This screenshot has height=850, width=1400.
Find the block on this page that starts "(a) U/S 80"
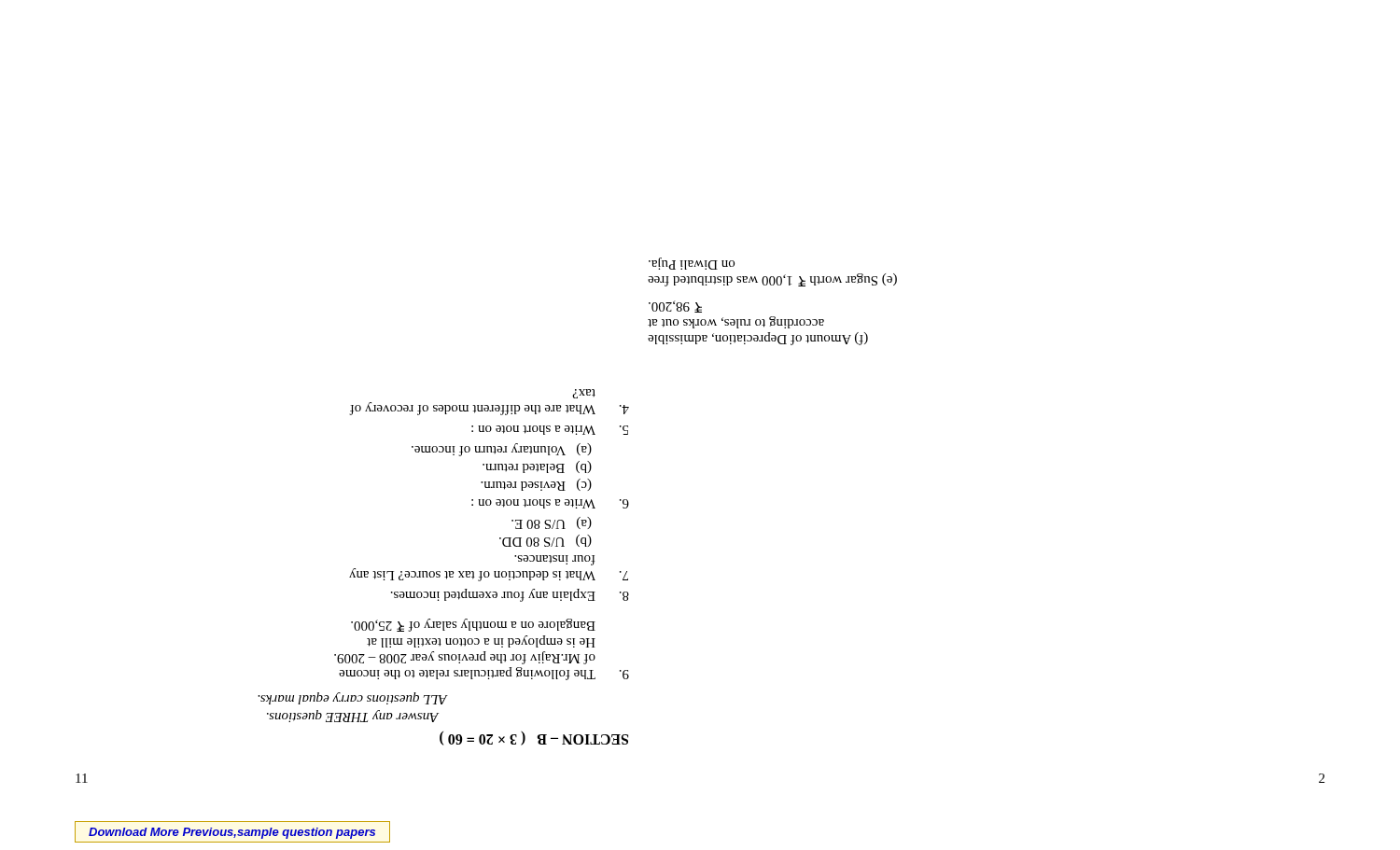[x=551, y=524]
